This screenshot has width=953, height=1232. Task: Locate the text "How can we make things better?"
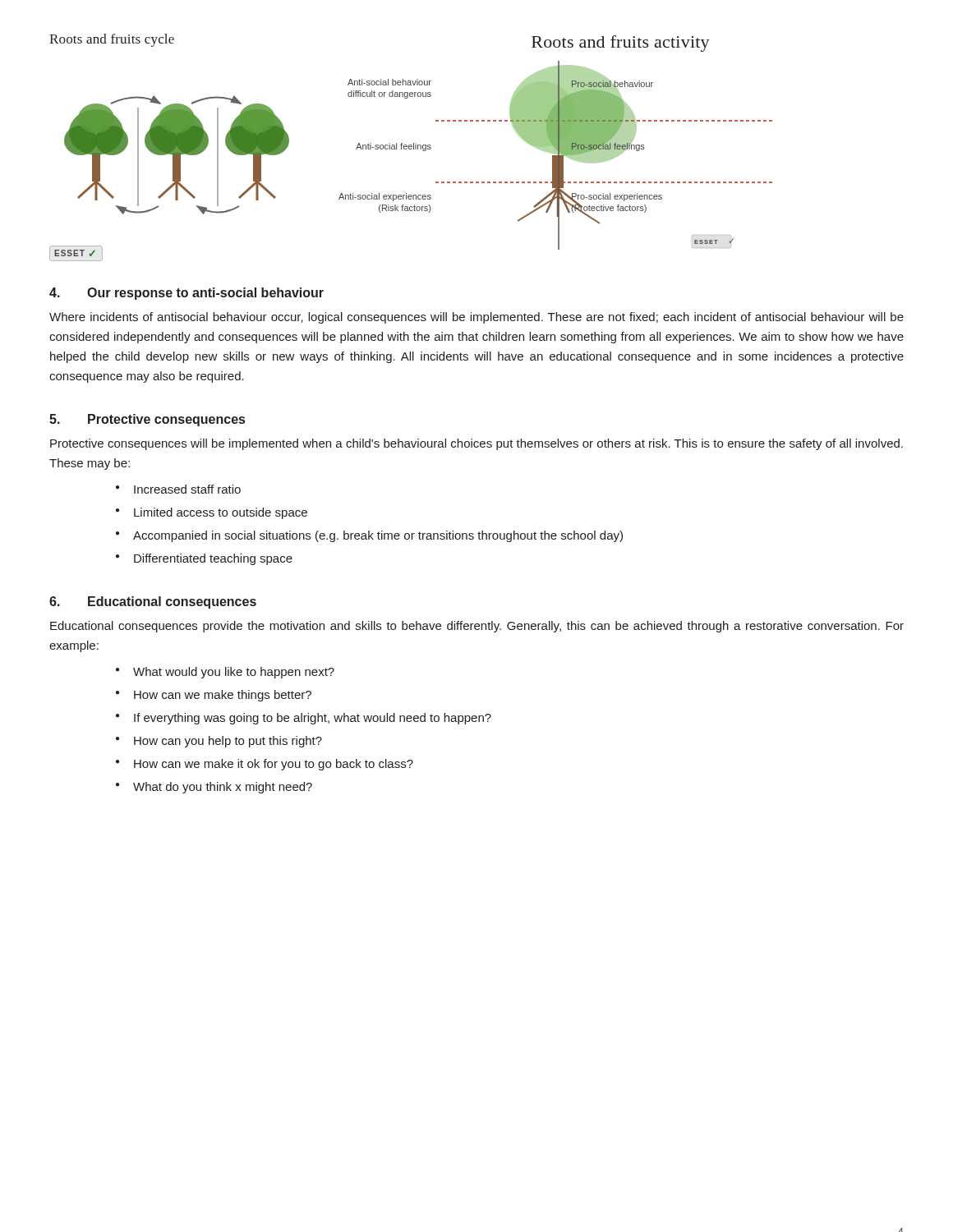(223, 694)
